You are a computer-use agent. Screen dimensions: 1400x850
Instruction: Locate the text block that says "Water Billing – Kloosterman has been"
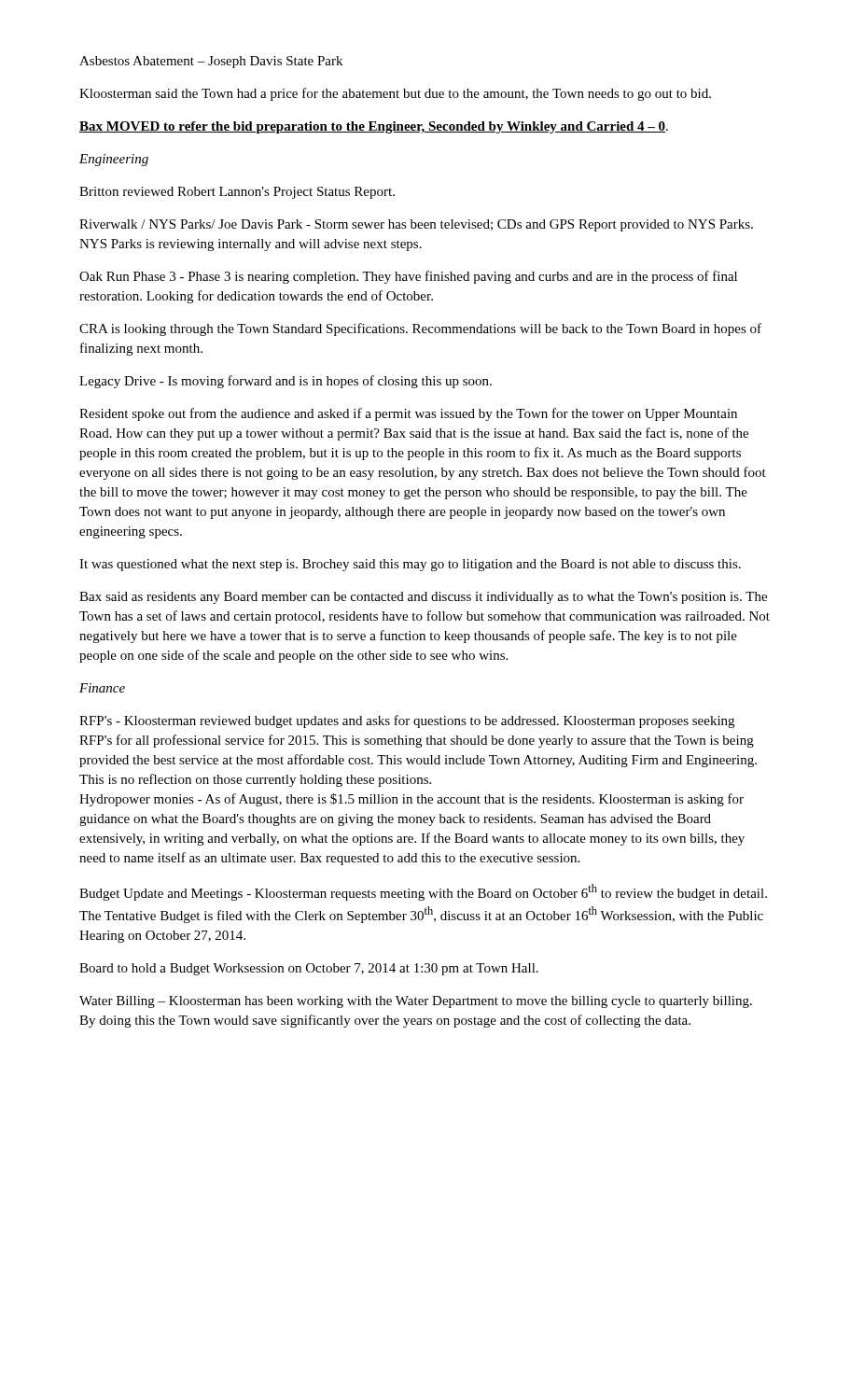point(416,1010)
